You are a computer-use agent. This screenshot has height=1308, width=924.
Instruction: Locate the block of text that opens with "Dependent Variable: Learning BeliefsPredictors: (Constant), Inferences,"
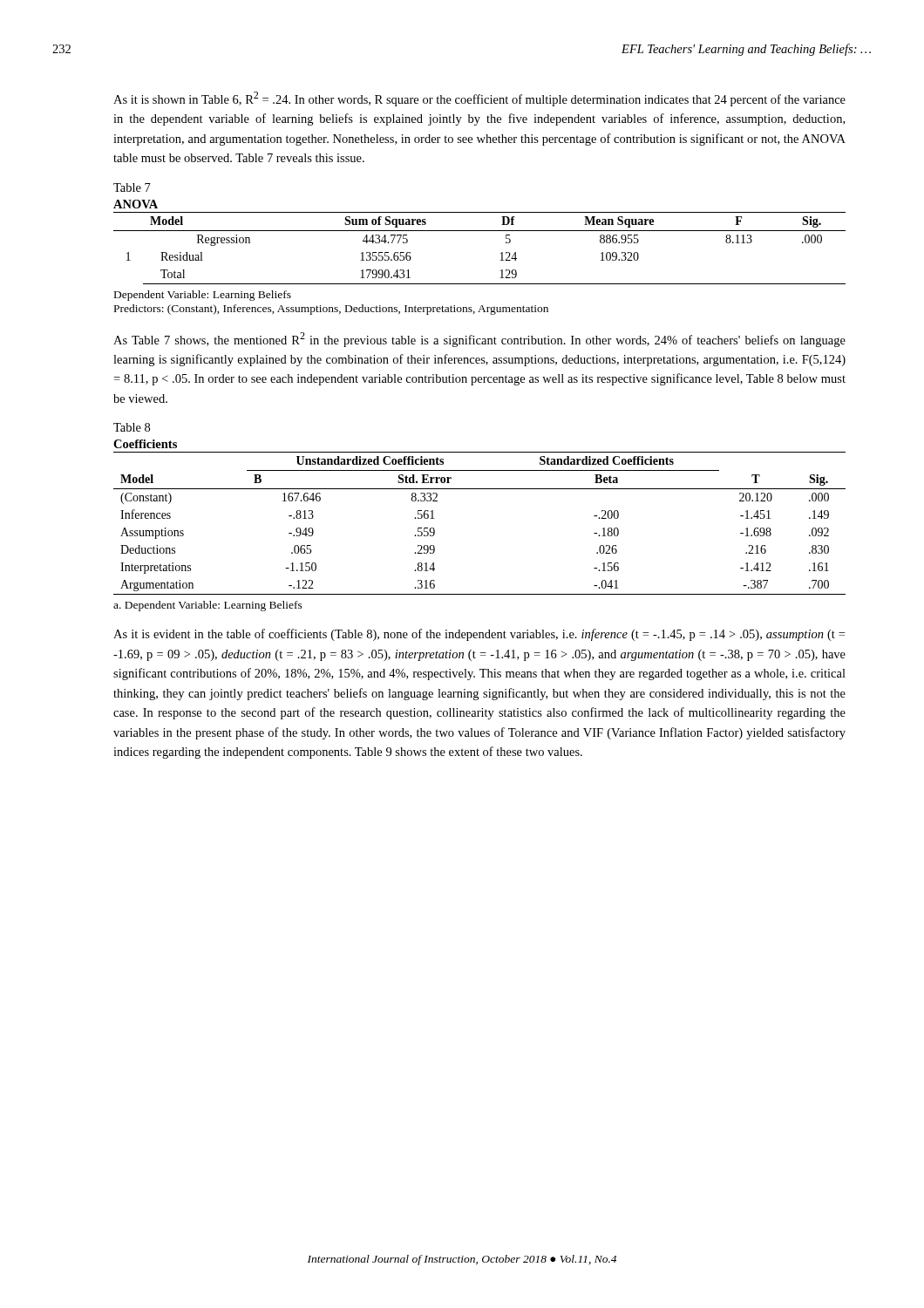pos(331,301)
